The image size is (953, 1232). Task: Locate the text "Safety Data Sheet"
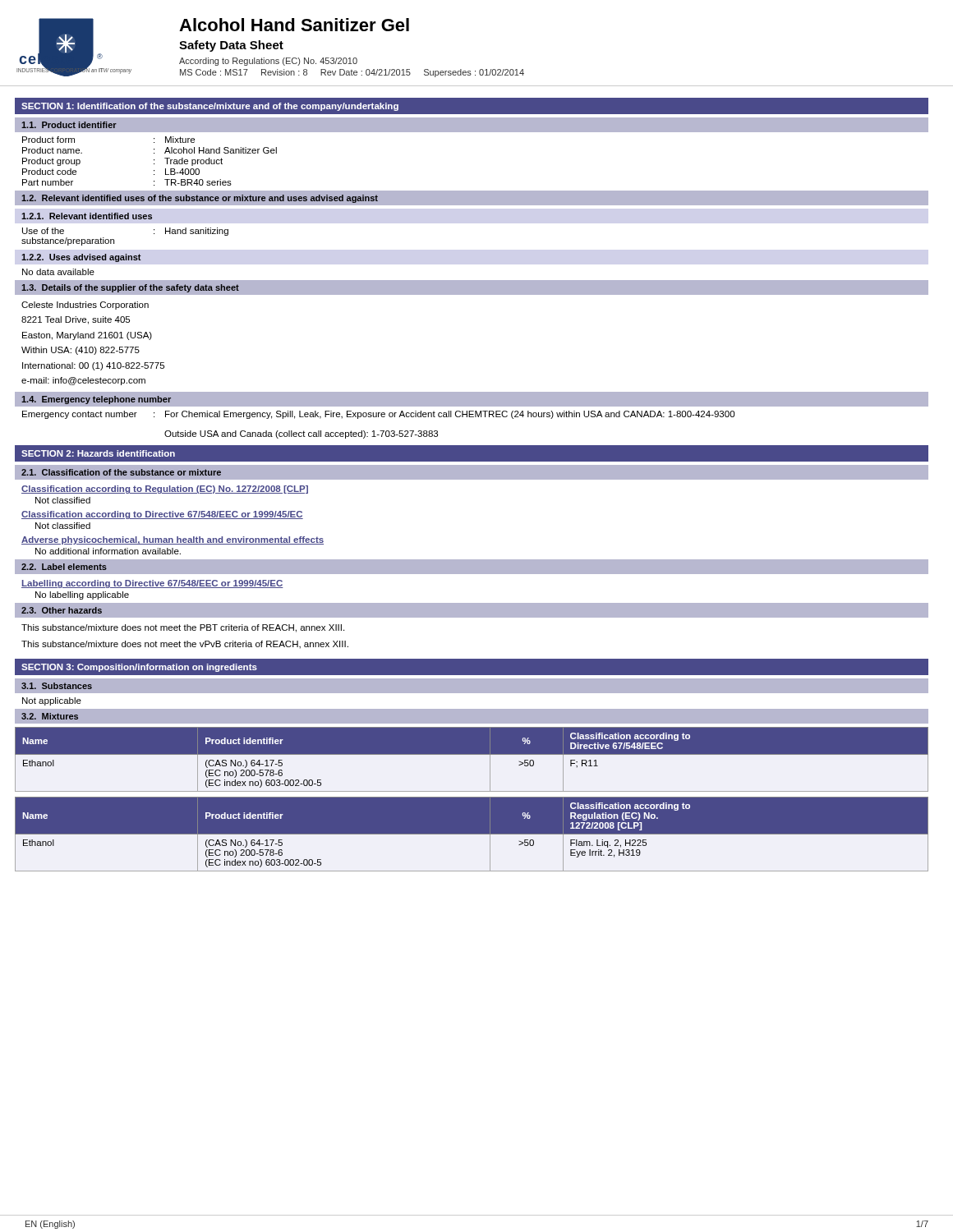(x=231, y=45)
